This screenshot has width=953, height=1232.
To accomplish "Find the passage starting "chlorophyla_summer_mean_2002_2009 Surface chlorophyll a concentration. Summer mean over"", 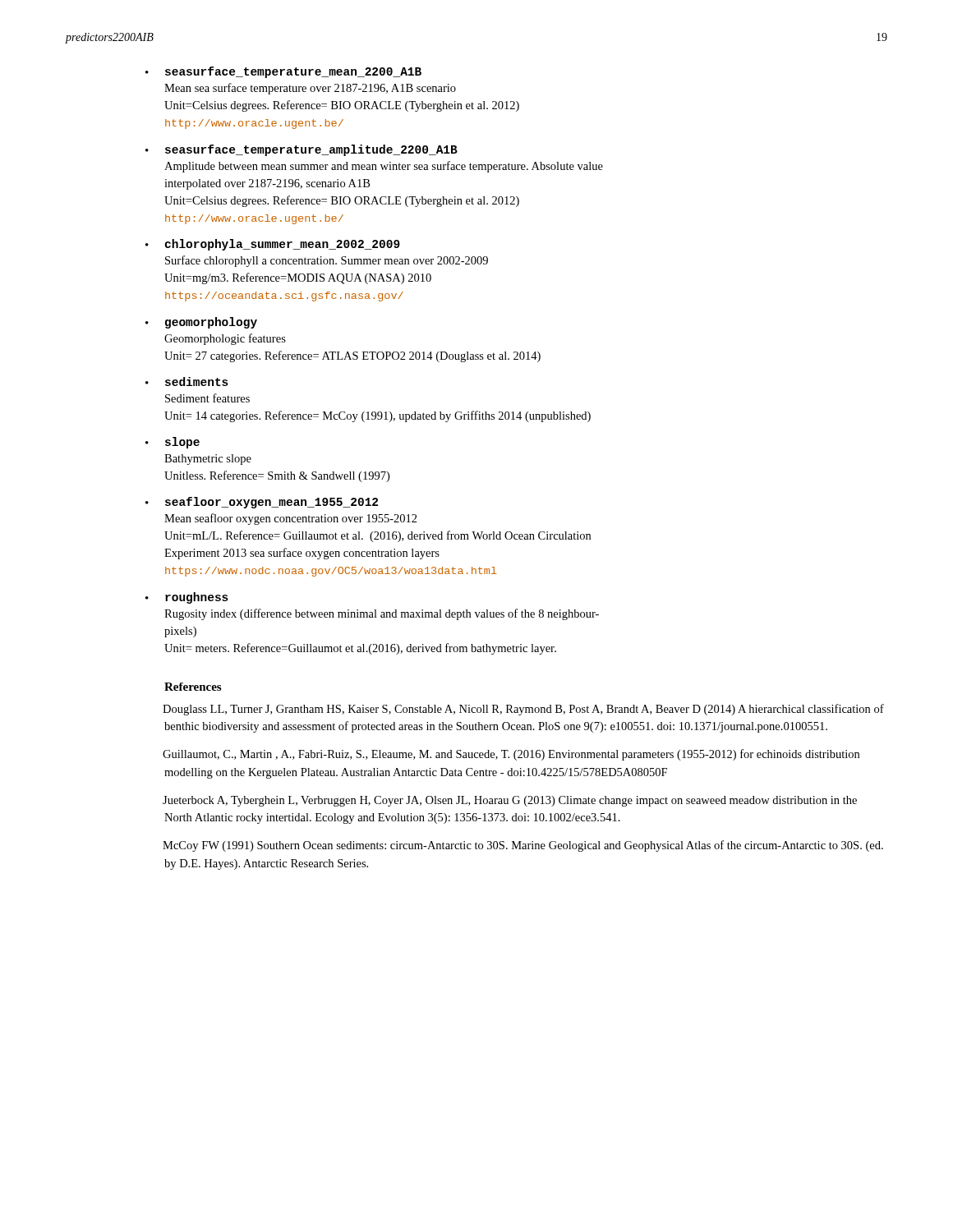I will [283, 245].
